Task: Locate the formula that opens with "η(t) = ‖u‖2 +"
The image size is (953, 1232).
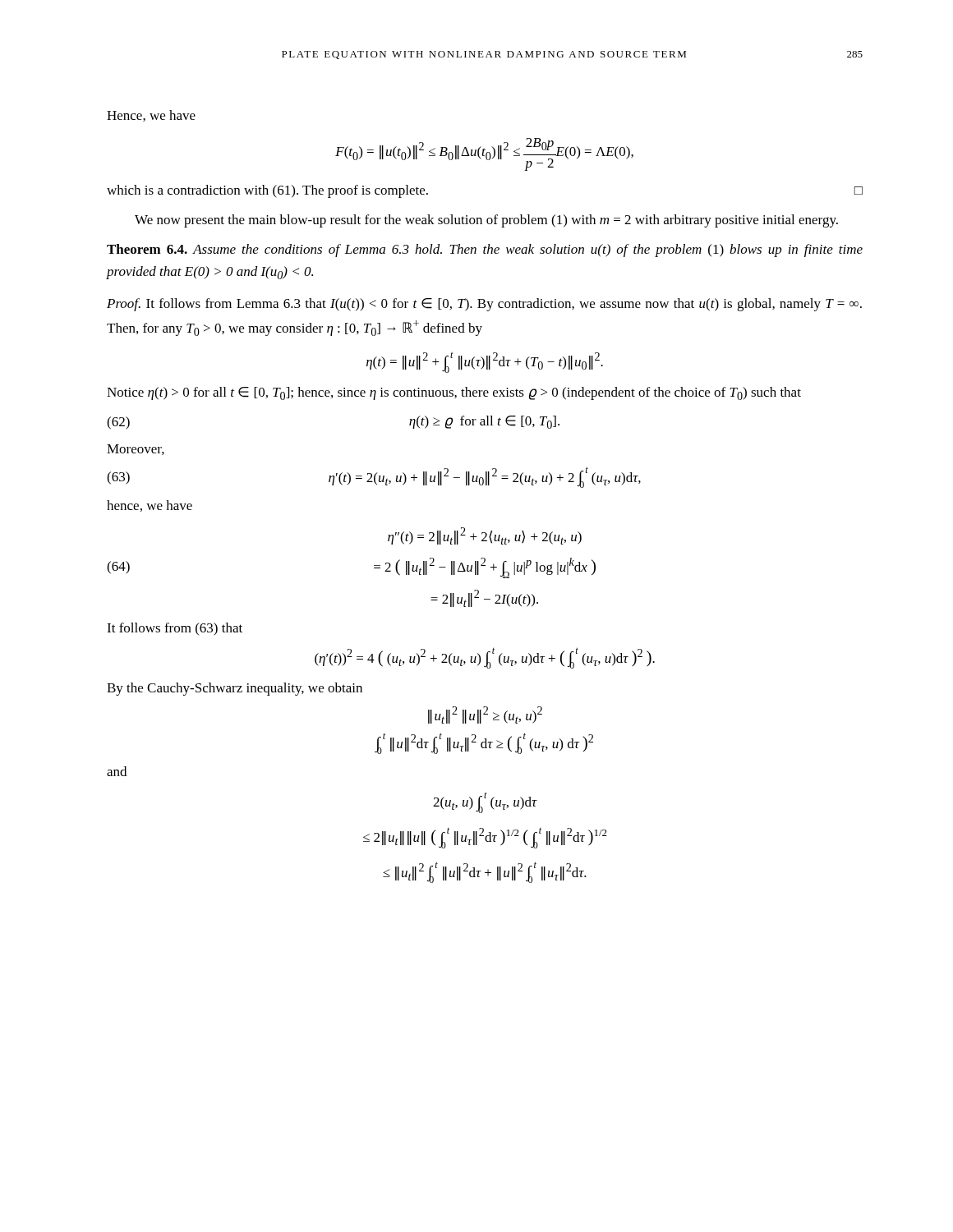Action: [x=485, y=362]
